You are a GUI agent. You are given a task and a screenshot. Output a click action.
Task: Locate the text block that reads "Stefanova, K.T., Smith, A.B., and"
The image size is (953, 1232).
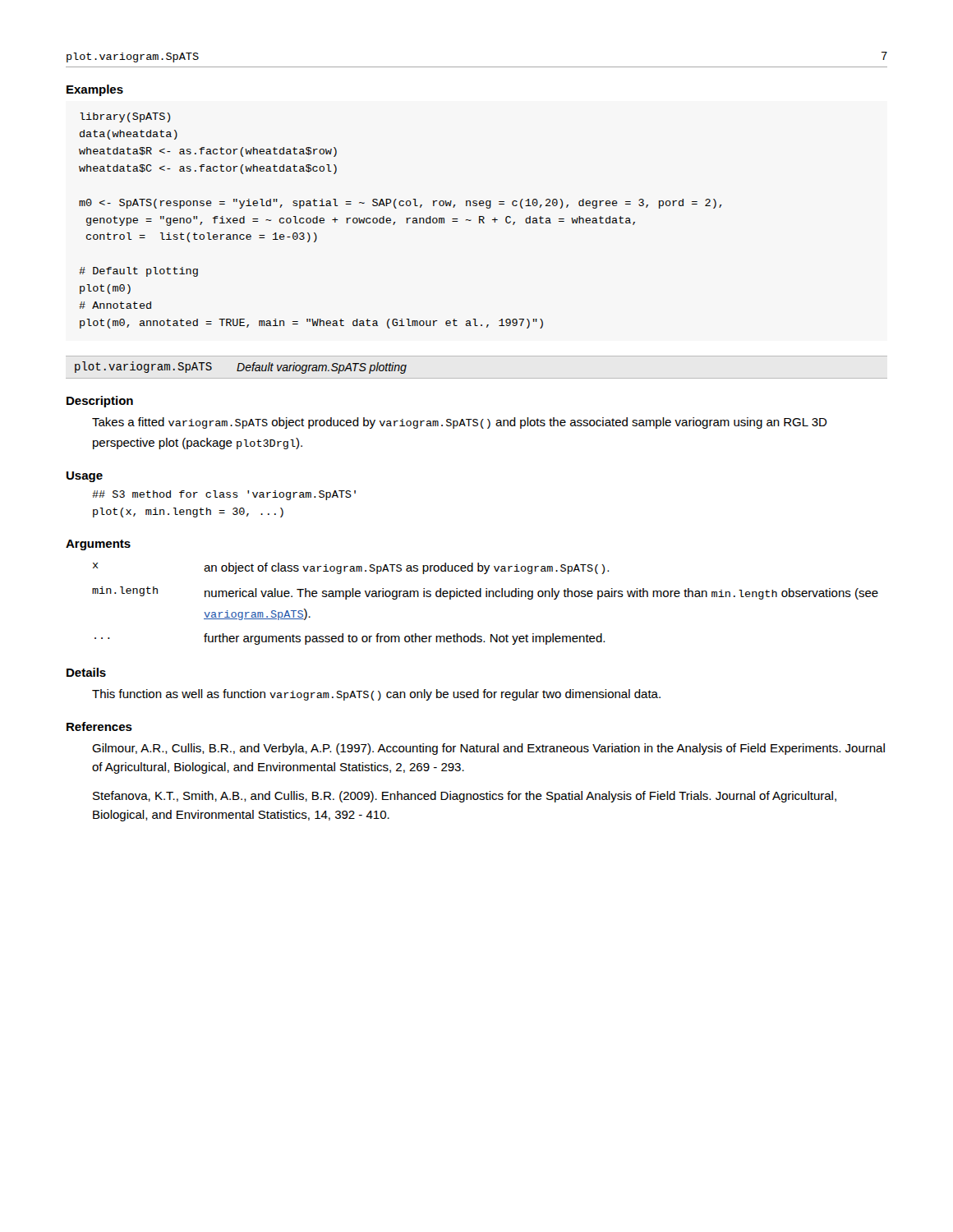coord(465,805)
